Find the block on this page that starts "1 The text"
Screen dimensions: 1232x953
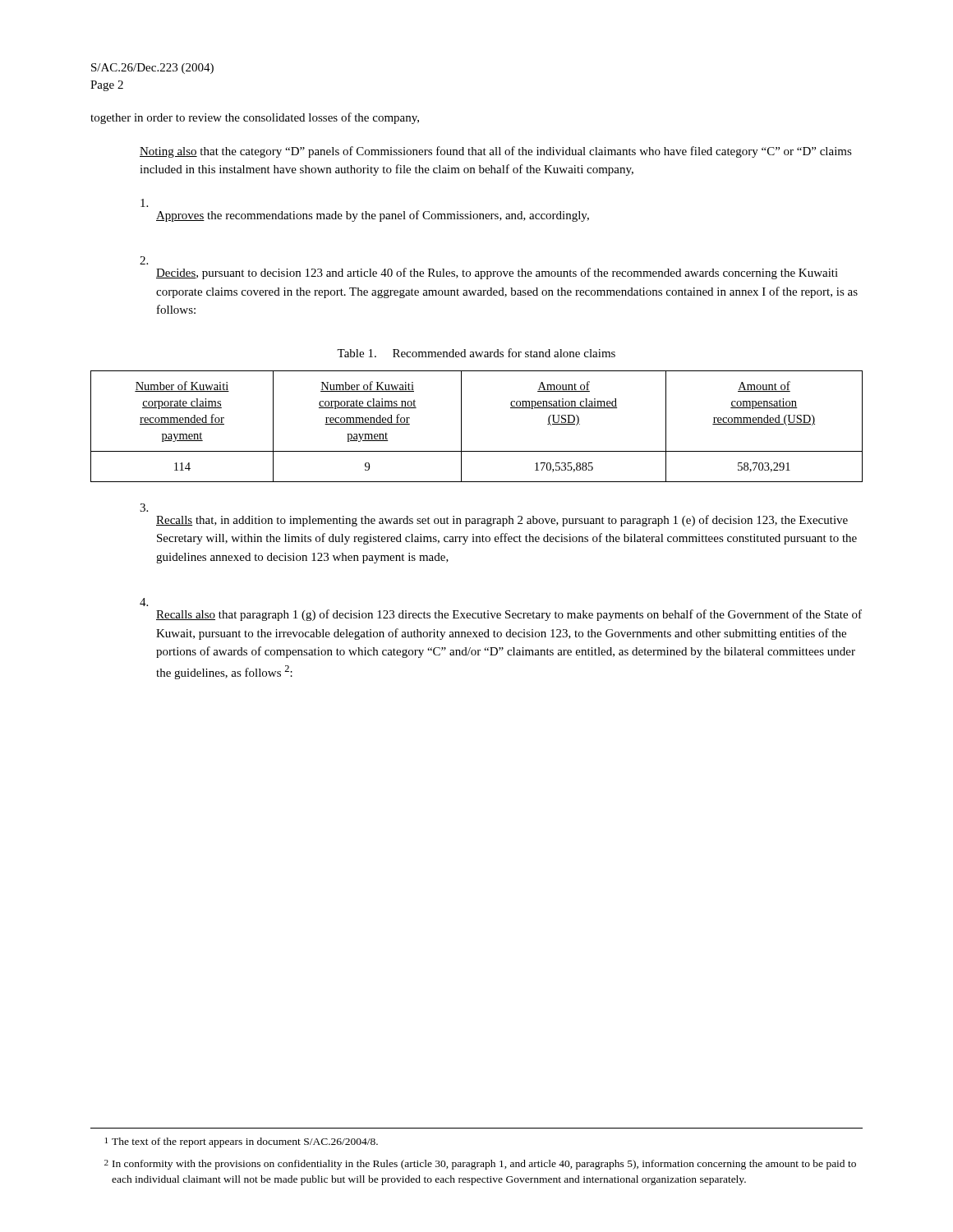[476, 1158]
